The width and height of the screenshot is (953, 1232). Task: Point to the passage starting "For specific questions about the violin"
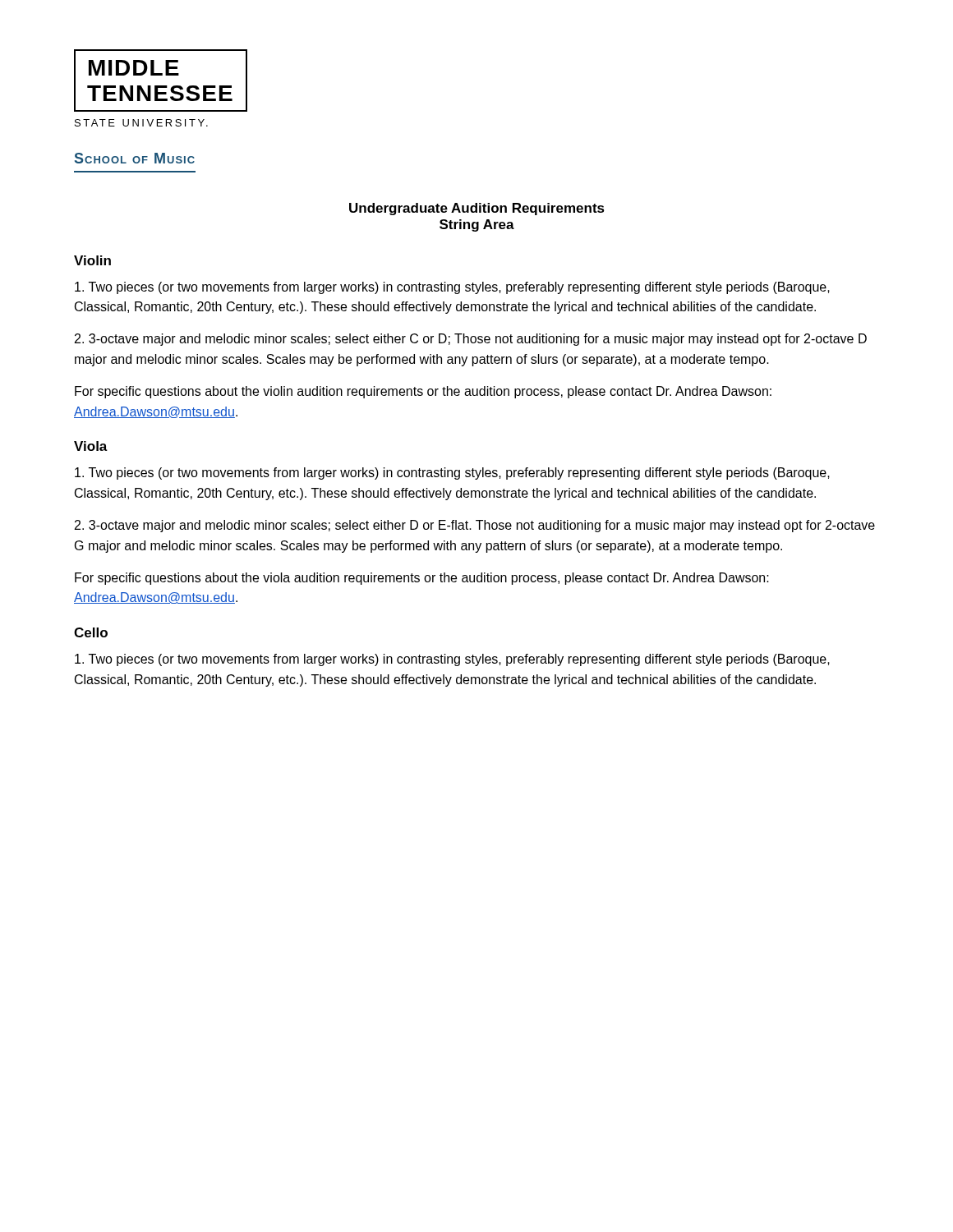423,401
